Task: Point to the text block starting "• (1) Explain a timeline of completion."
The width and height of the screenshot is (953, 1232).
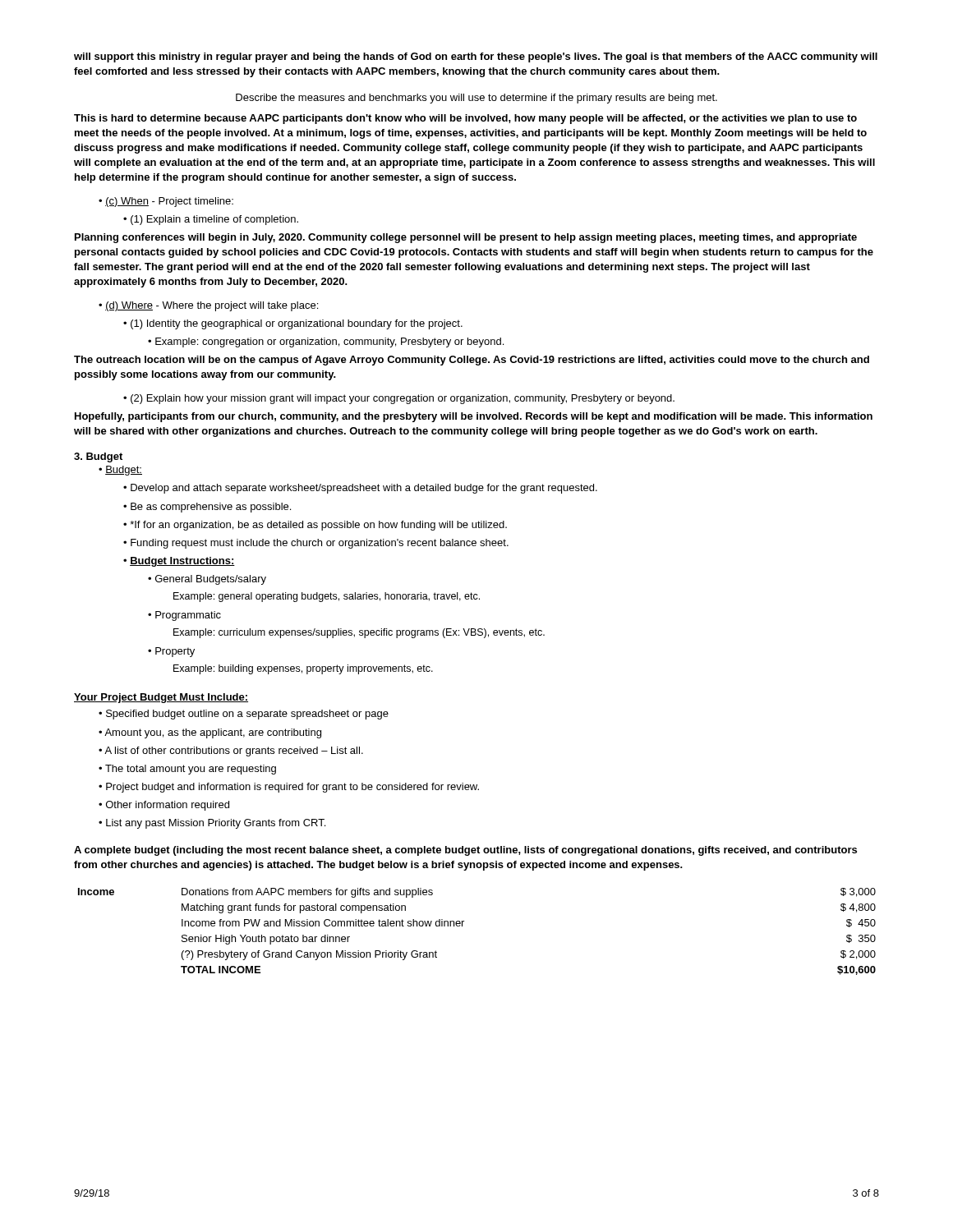Action: pyautogui.click(x=211, y=219)
